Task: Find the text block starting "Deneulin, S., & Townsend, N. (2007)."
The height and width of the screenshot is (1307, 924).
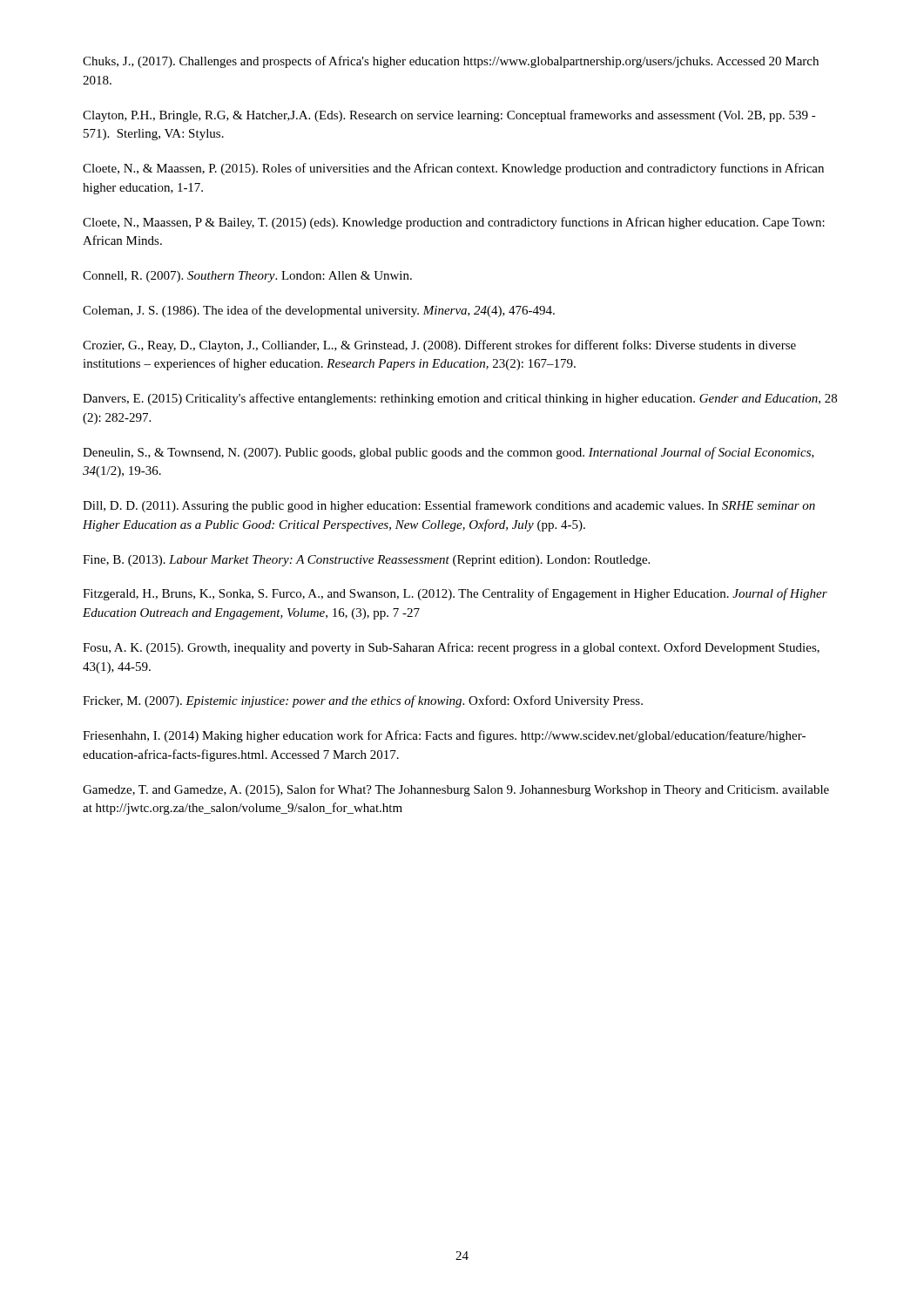Action: click(449, 461)
